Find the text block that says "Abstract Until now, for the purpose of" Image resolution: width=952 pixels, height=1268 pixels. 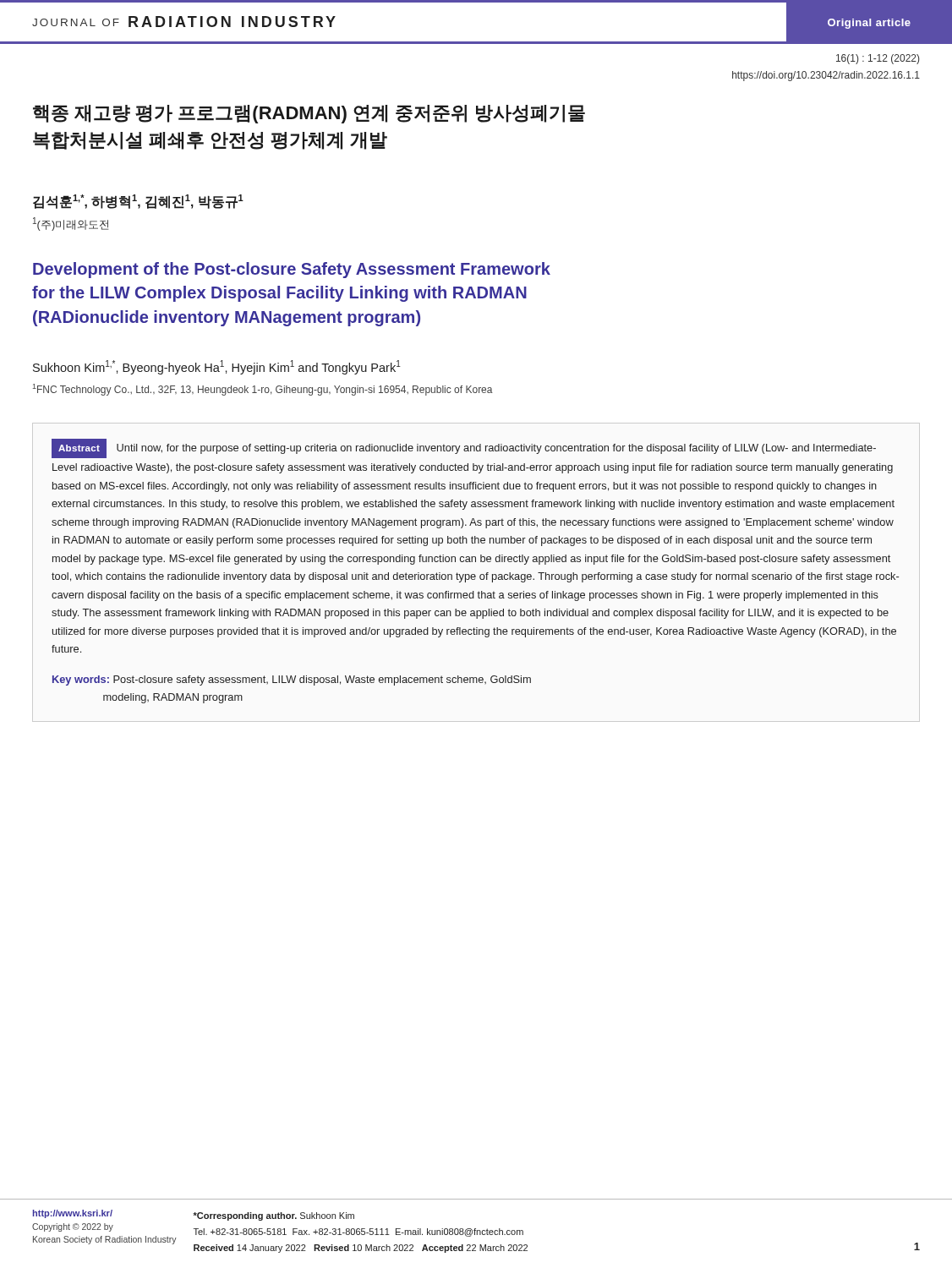[x=476, y=572]
